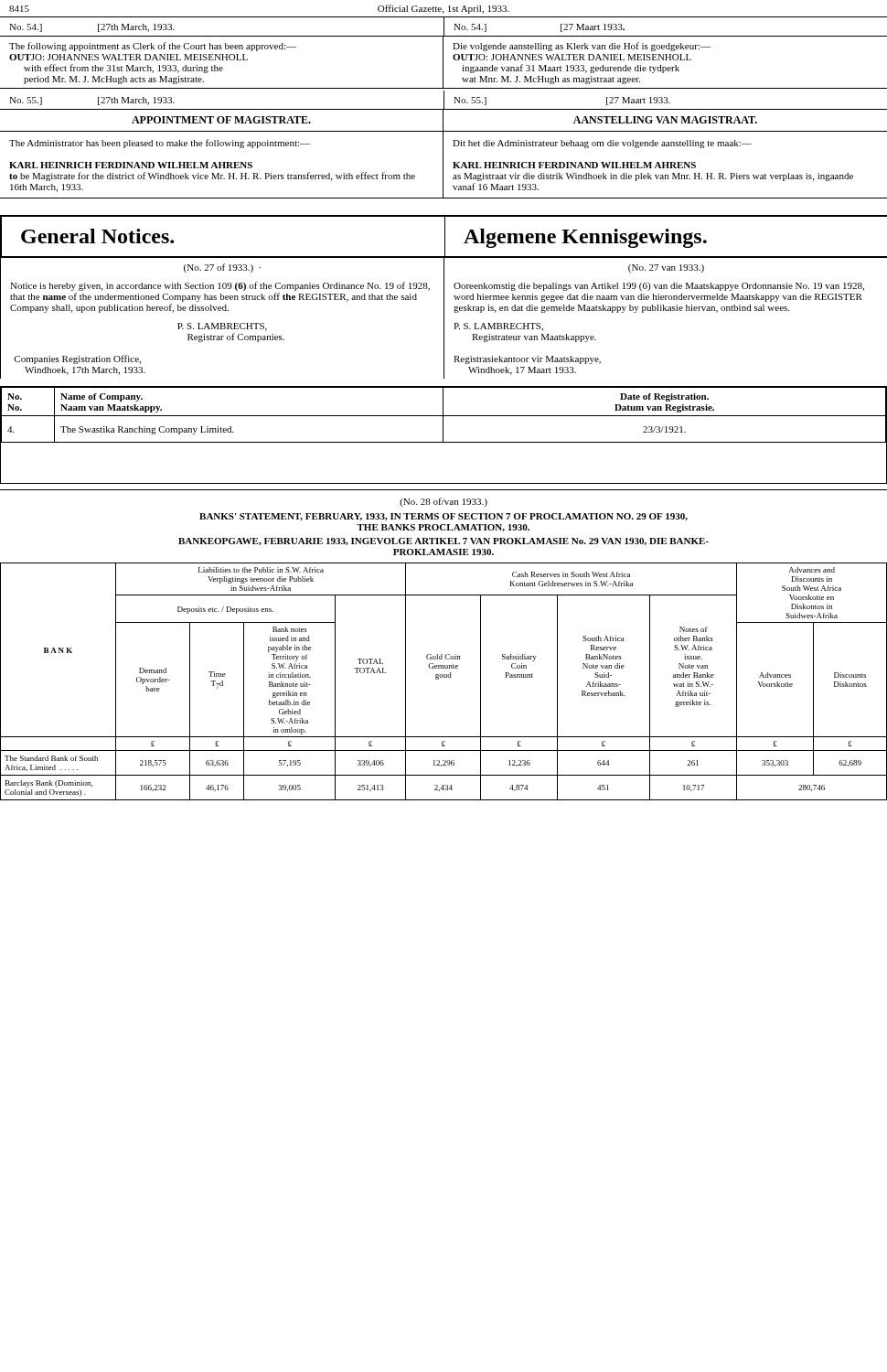Click where it says "No. 55.][27 Maart 1933."

(x=562, y=100)
